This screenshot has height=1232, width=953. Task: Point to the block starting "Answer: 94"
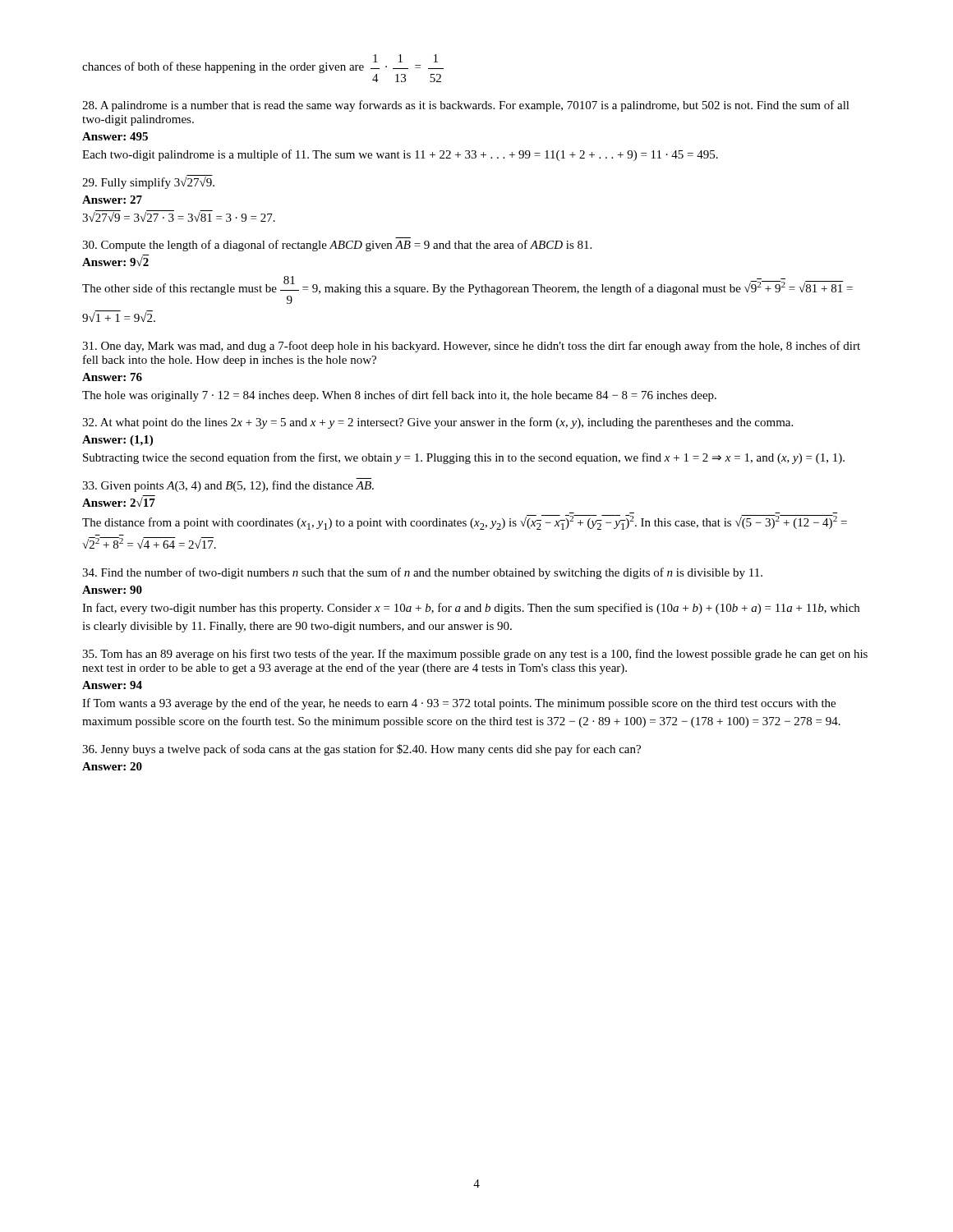point(112,685)
